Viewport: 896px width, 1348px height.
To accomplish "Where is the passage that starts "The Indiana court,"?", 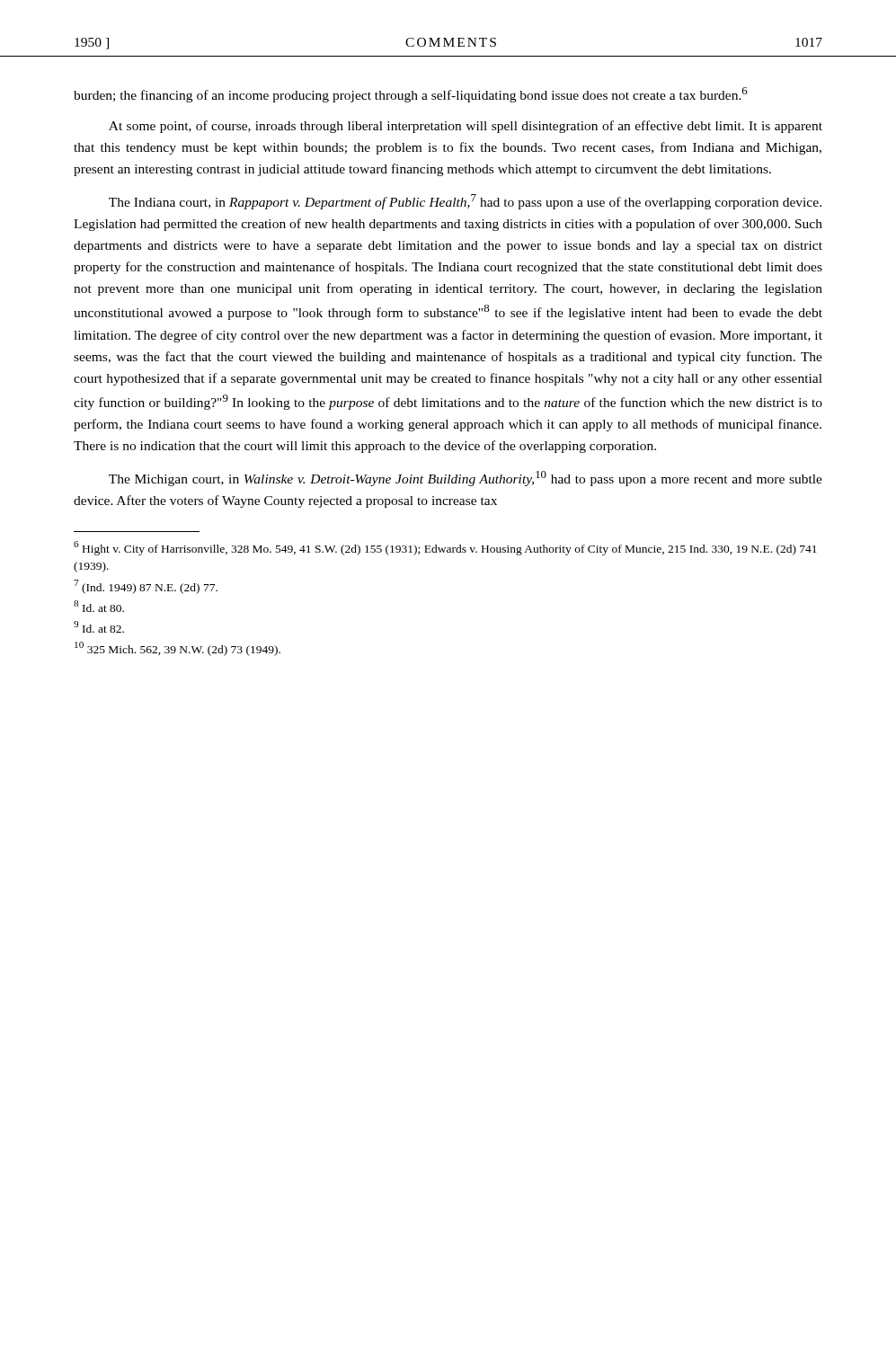I will pos(448,322).
